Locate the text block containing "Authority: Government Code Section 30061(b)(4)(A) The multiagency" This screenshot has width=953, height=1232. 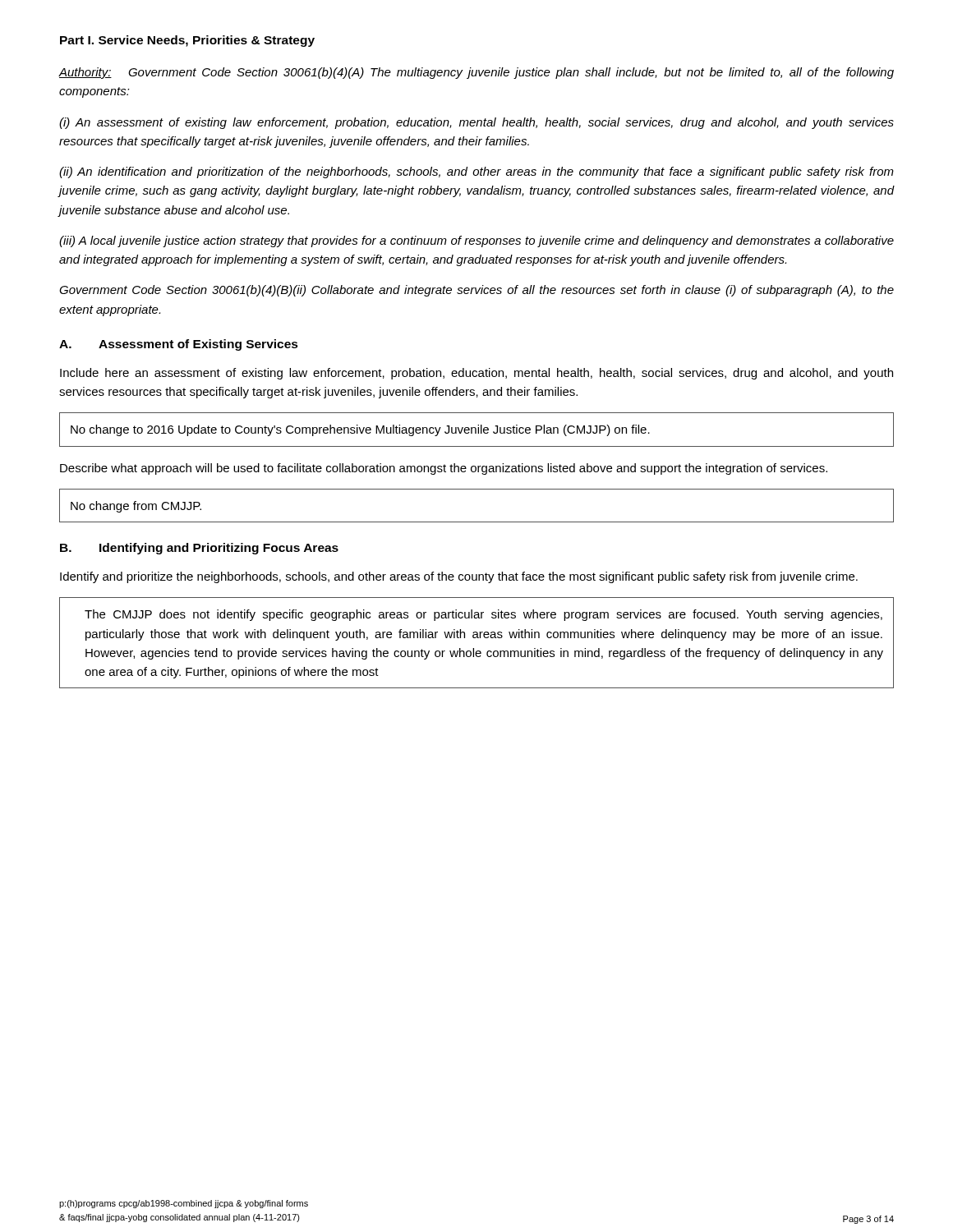point(476,82)
